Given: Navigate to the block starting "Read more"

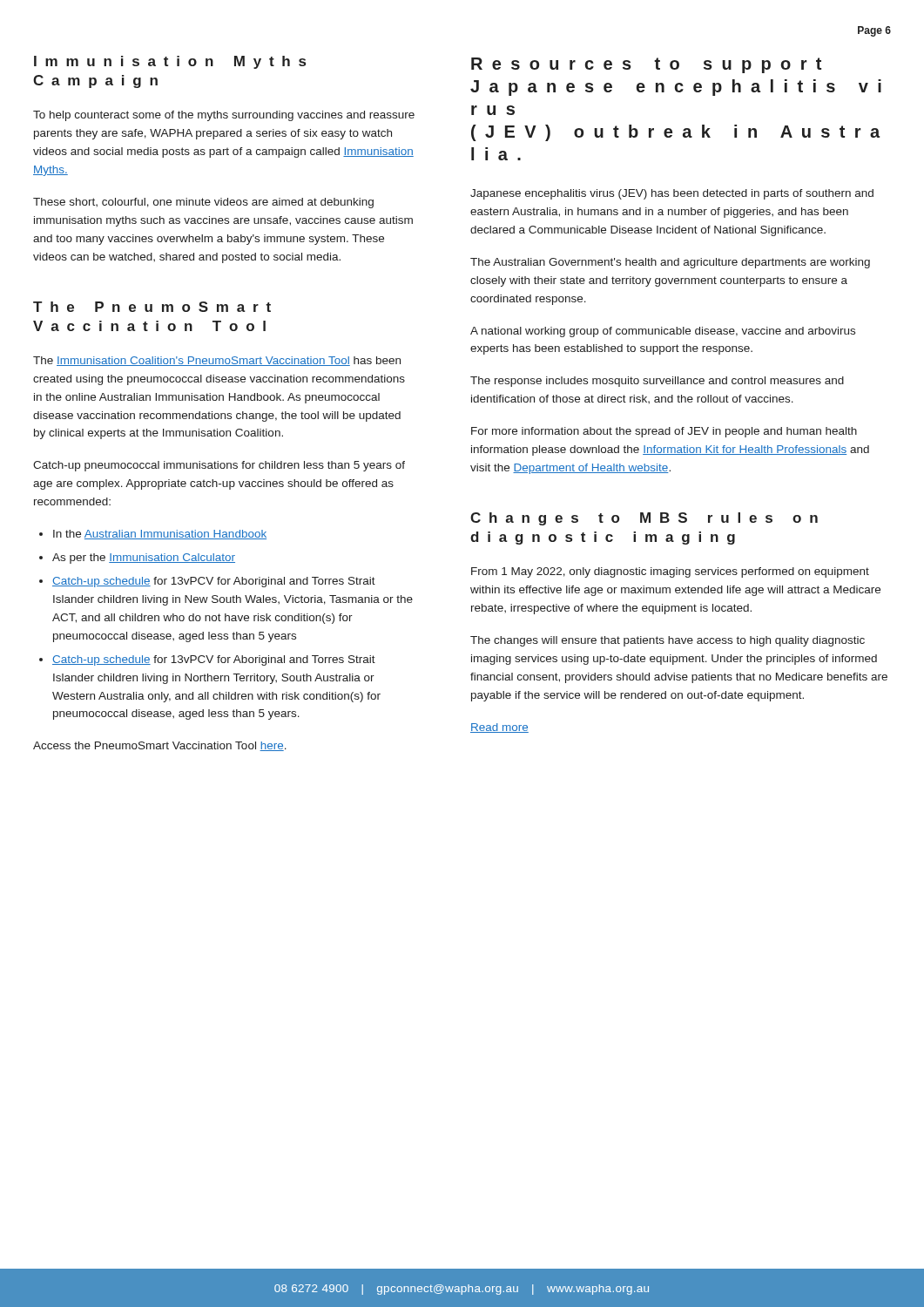Looking at the screenshot, I should pos(499,727).
